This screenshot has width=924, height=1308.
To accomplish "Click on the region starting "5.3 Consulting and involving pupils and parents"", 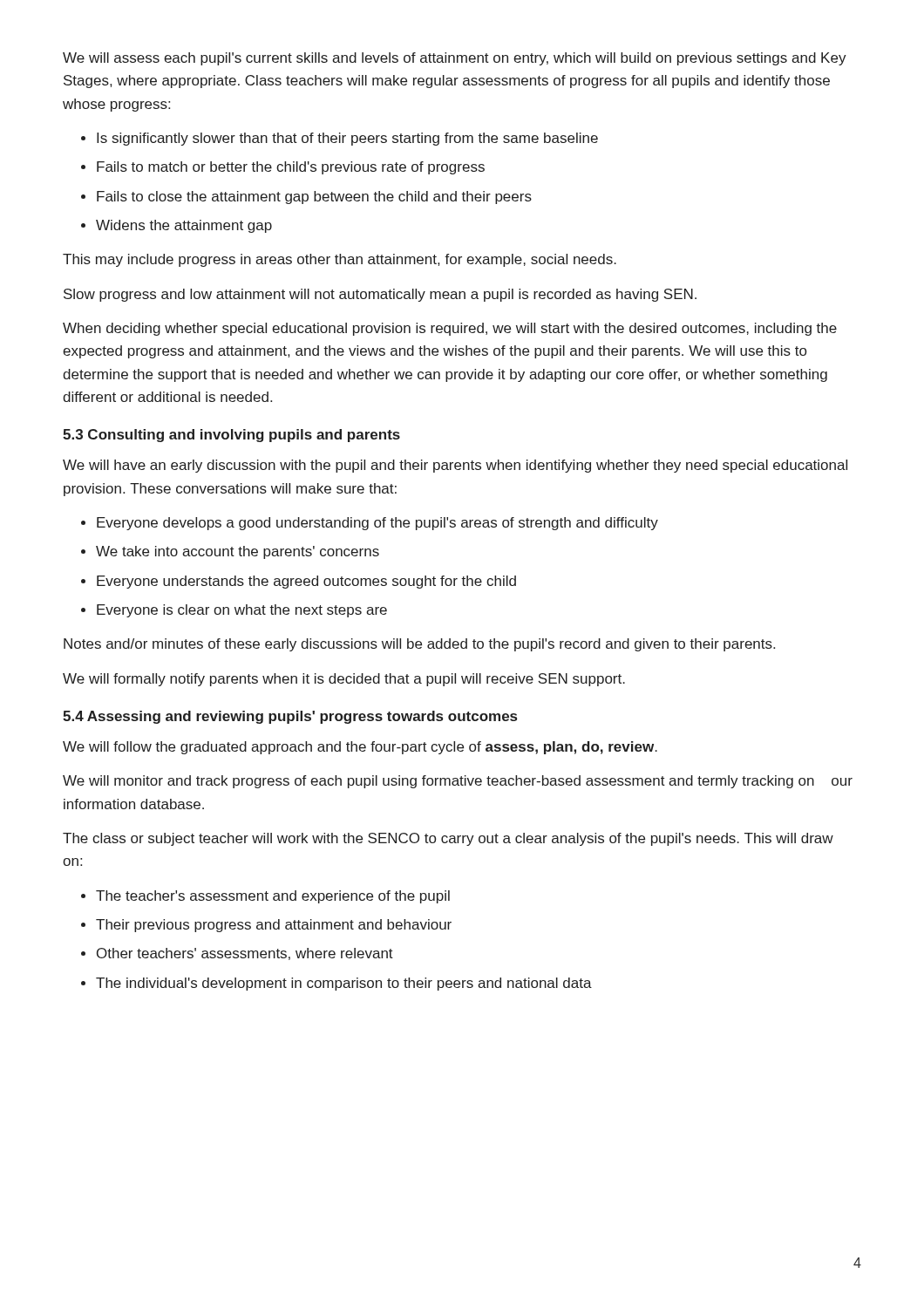I will (231, 436).
